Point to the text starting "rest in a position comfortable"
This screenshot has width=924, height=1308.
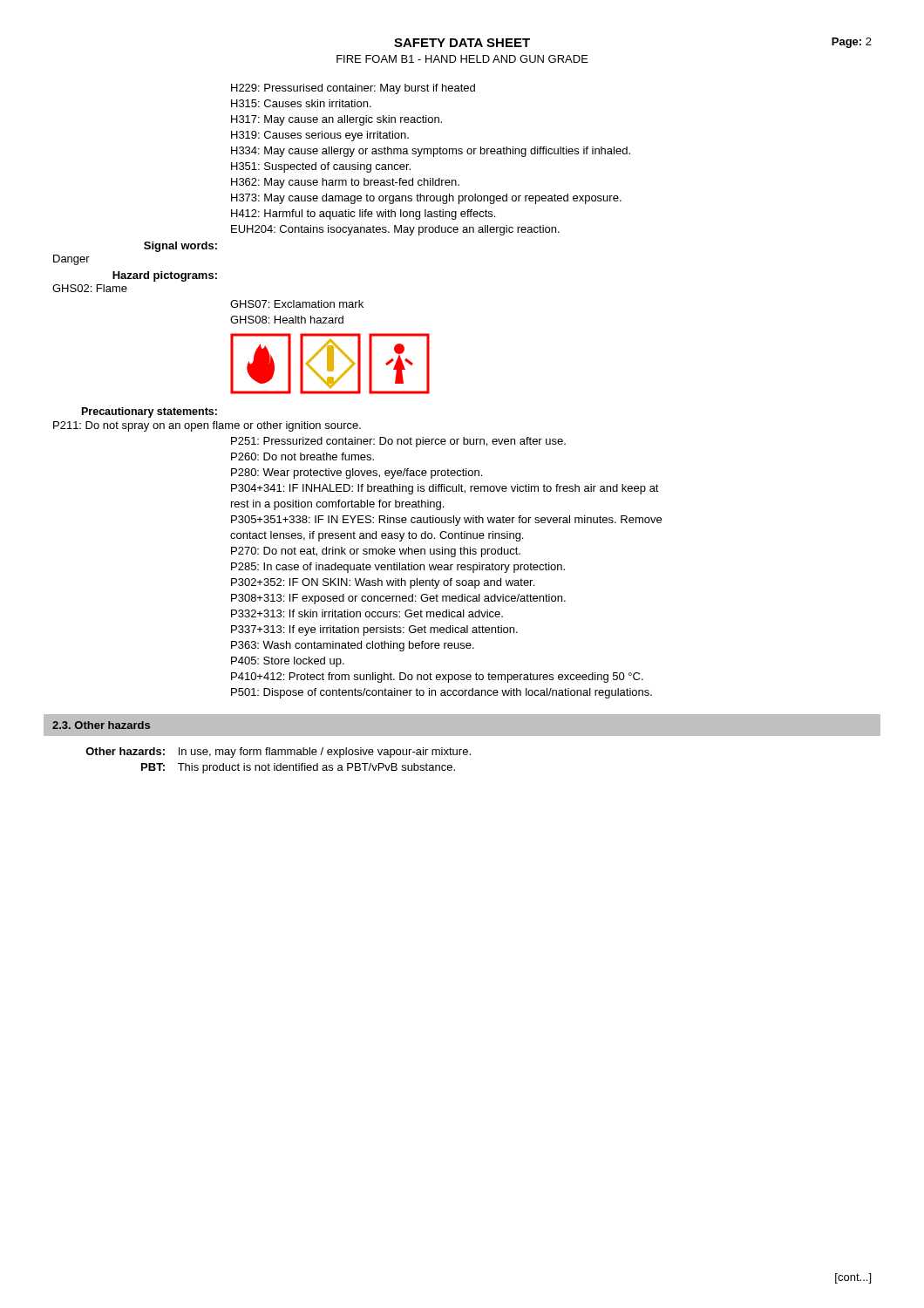click(338, 504)
